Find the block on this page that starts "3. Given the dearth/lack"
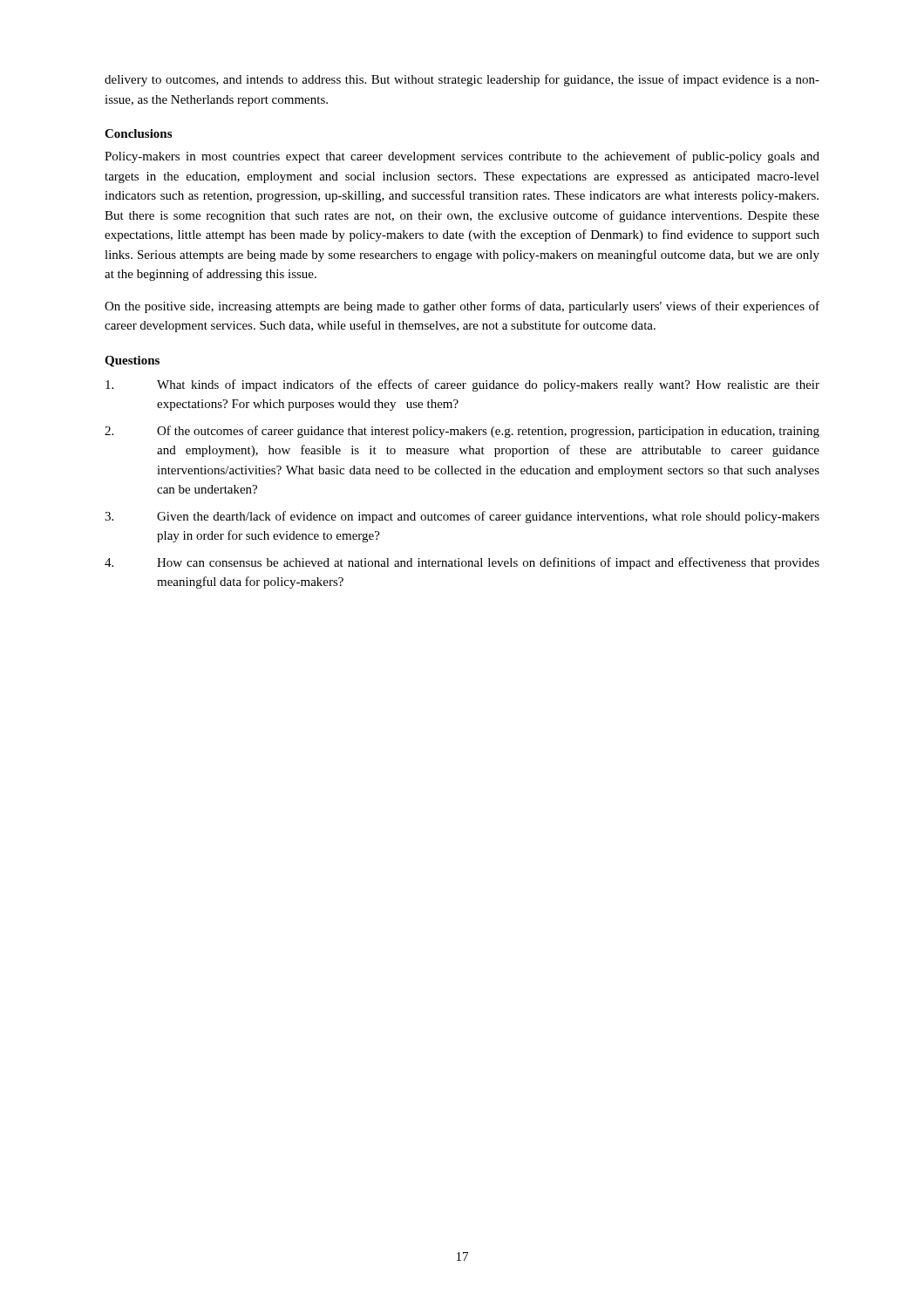Image resolution: width=924 pixels, height=1308 pixels. tap(462, 526)
